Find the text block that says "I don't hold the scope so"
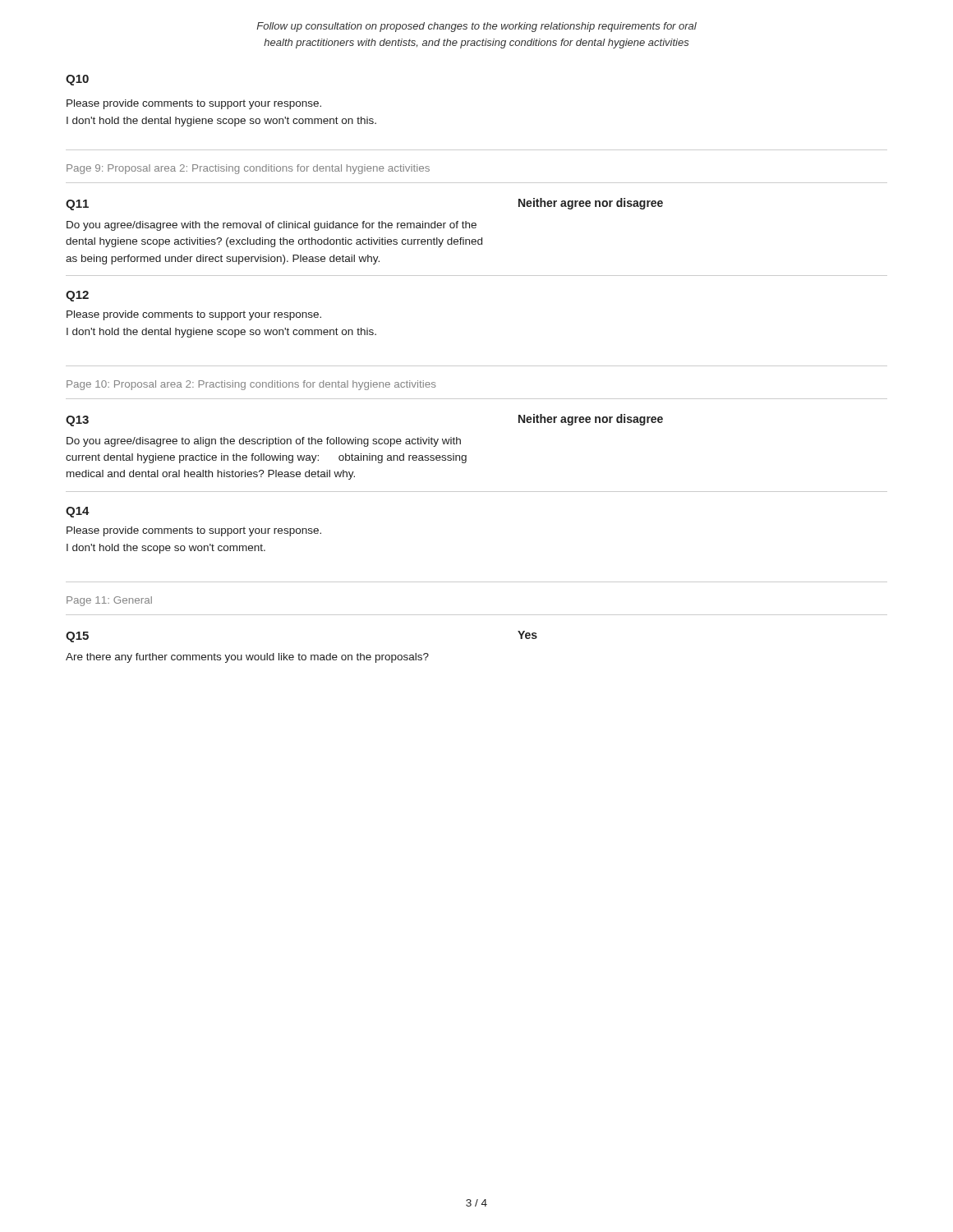The width and height of the screenshot is (953, 1232). [x=166, y=547]
